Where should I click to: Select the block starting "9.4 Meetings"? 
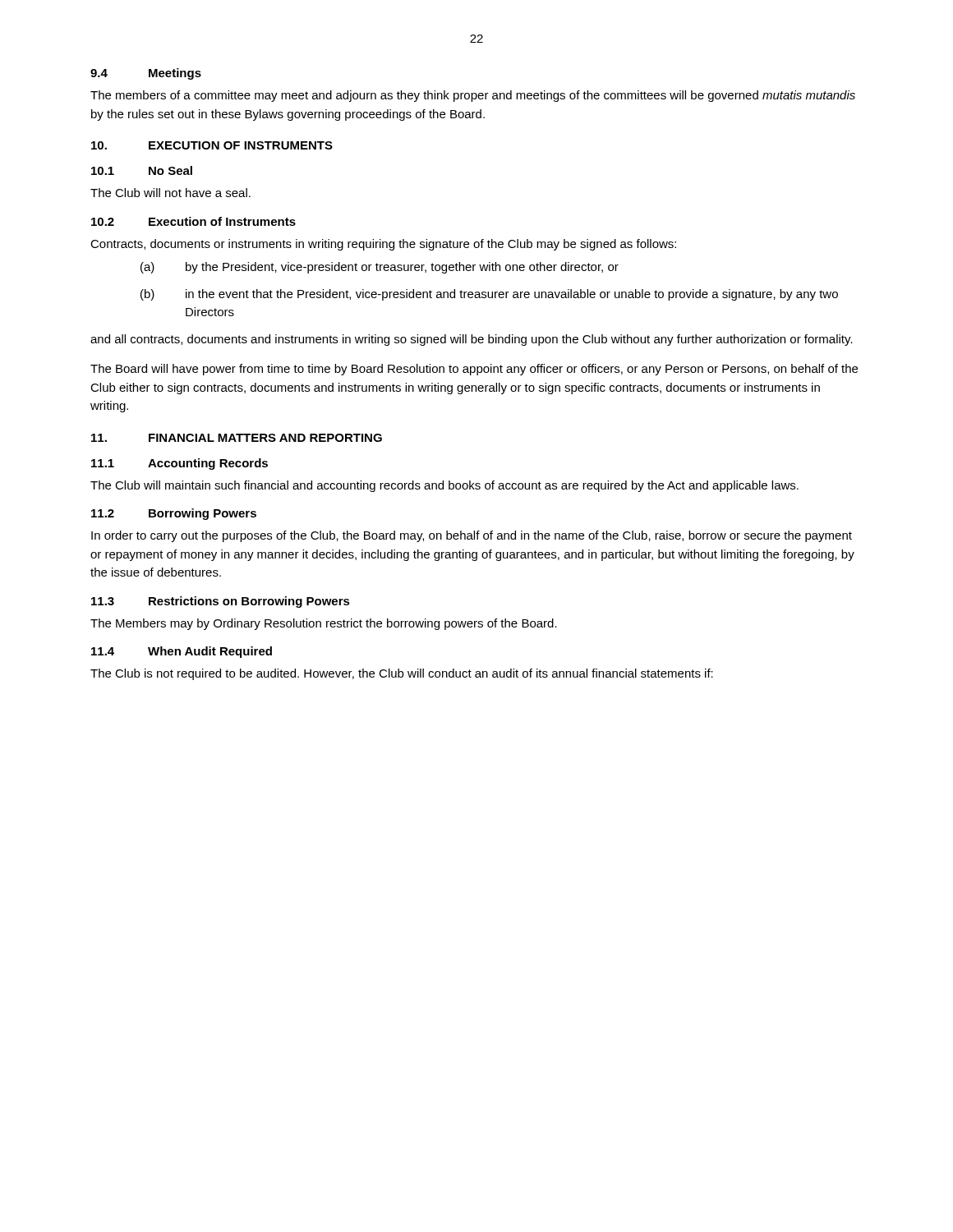[x=146, y=73]
